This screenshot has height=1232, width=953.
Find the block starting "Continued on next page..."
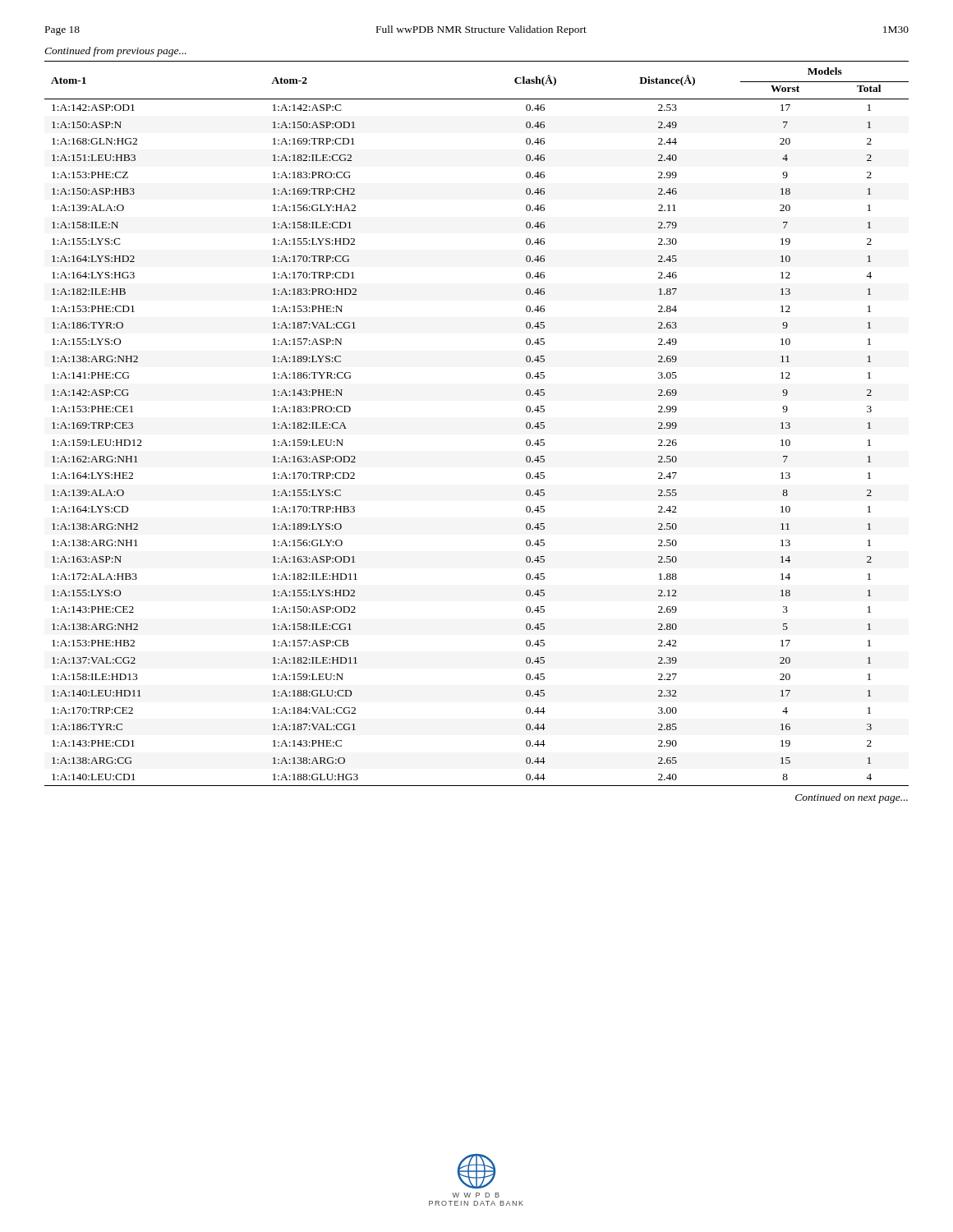(x=852, y=797)
